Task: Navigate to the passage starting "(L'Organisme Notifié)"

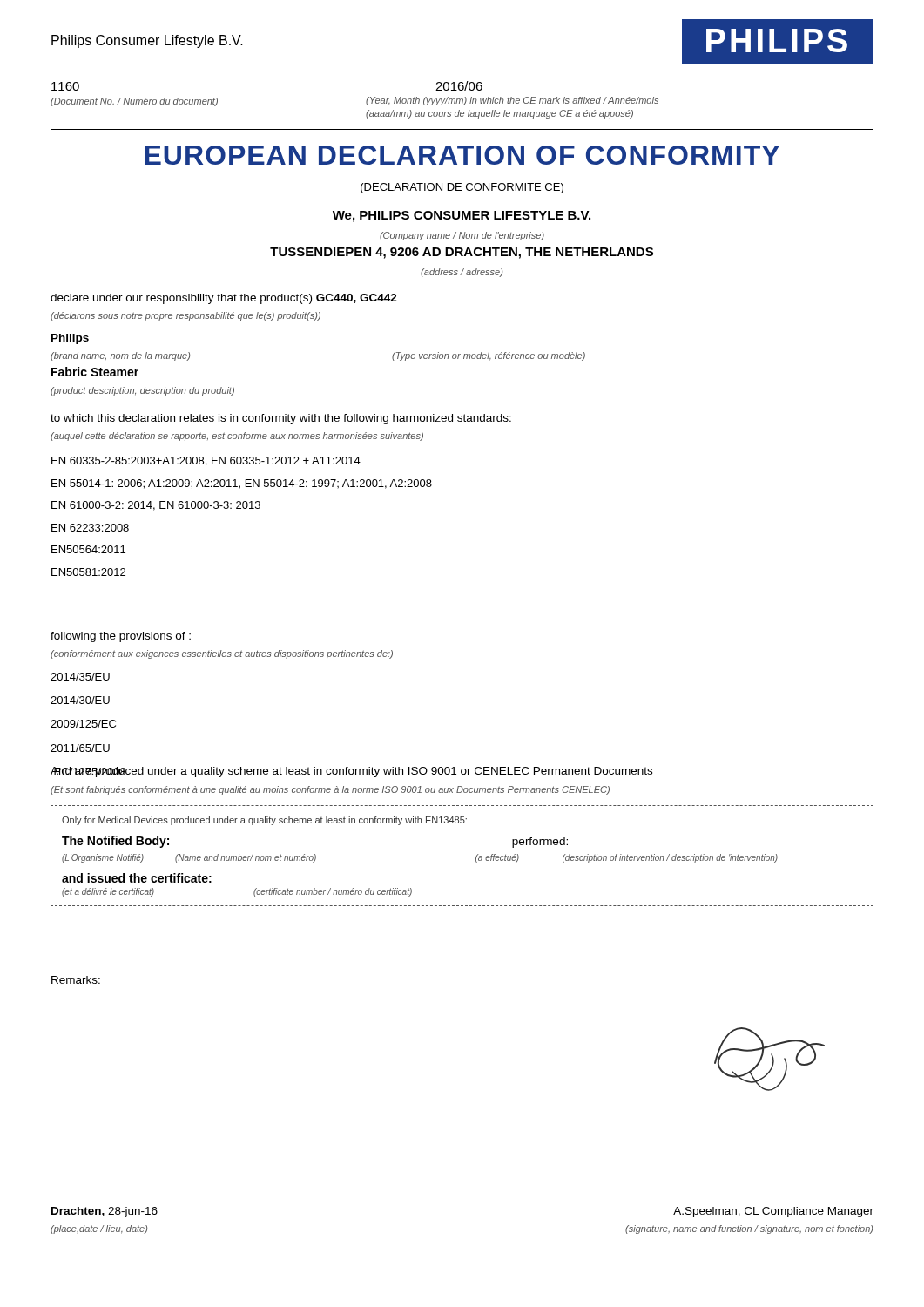Action: coord(103,858)
